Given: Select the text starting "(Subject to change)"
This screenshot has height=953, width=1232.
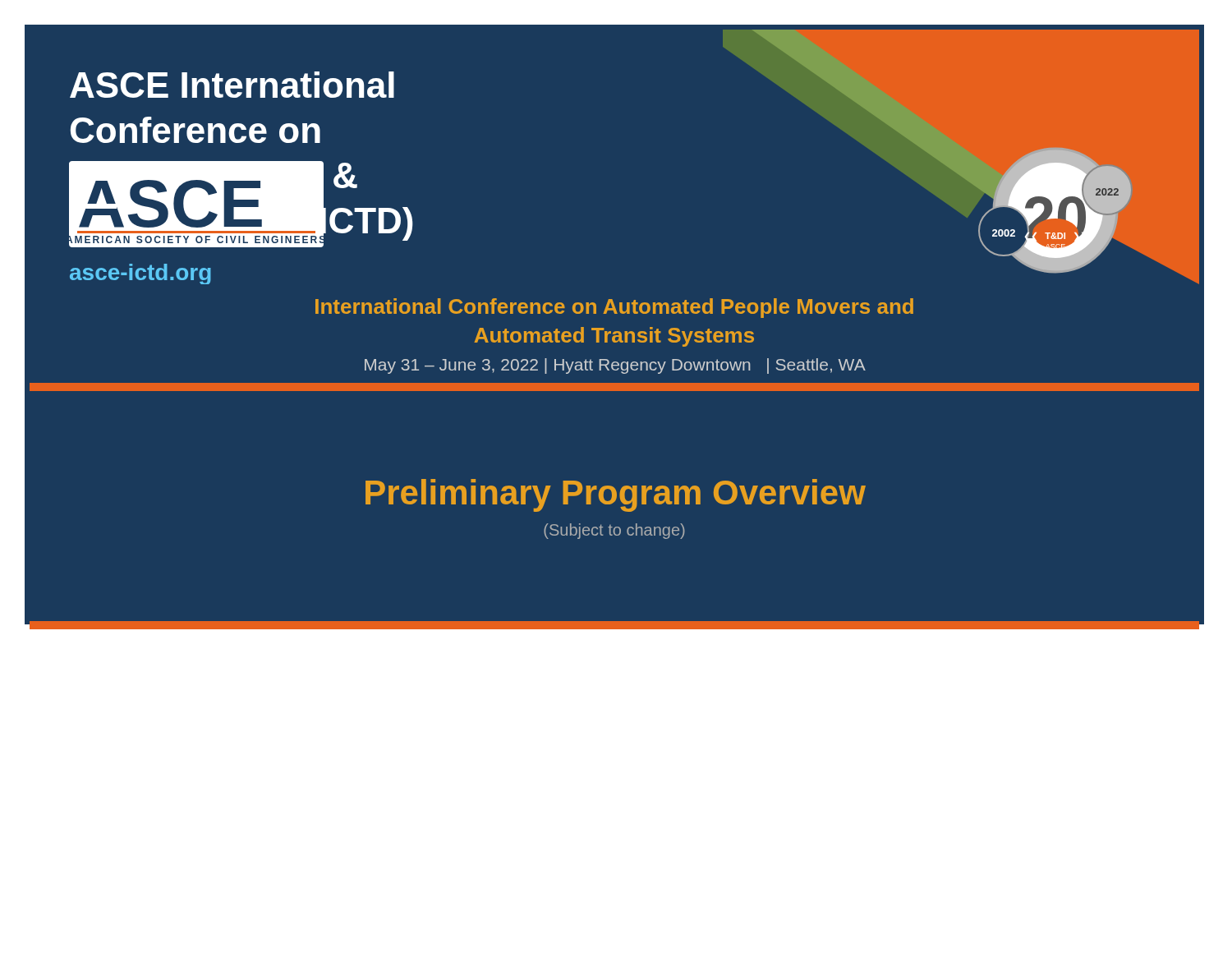Looking at the screenshot, I should point(614,529).
